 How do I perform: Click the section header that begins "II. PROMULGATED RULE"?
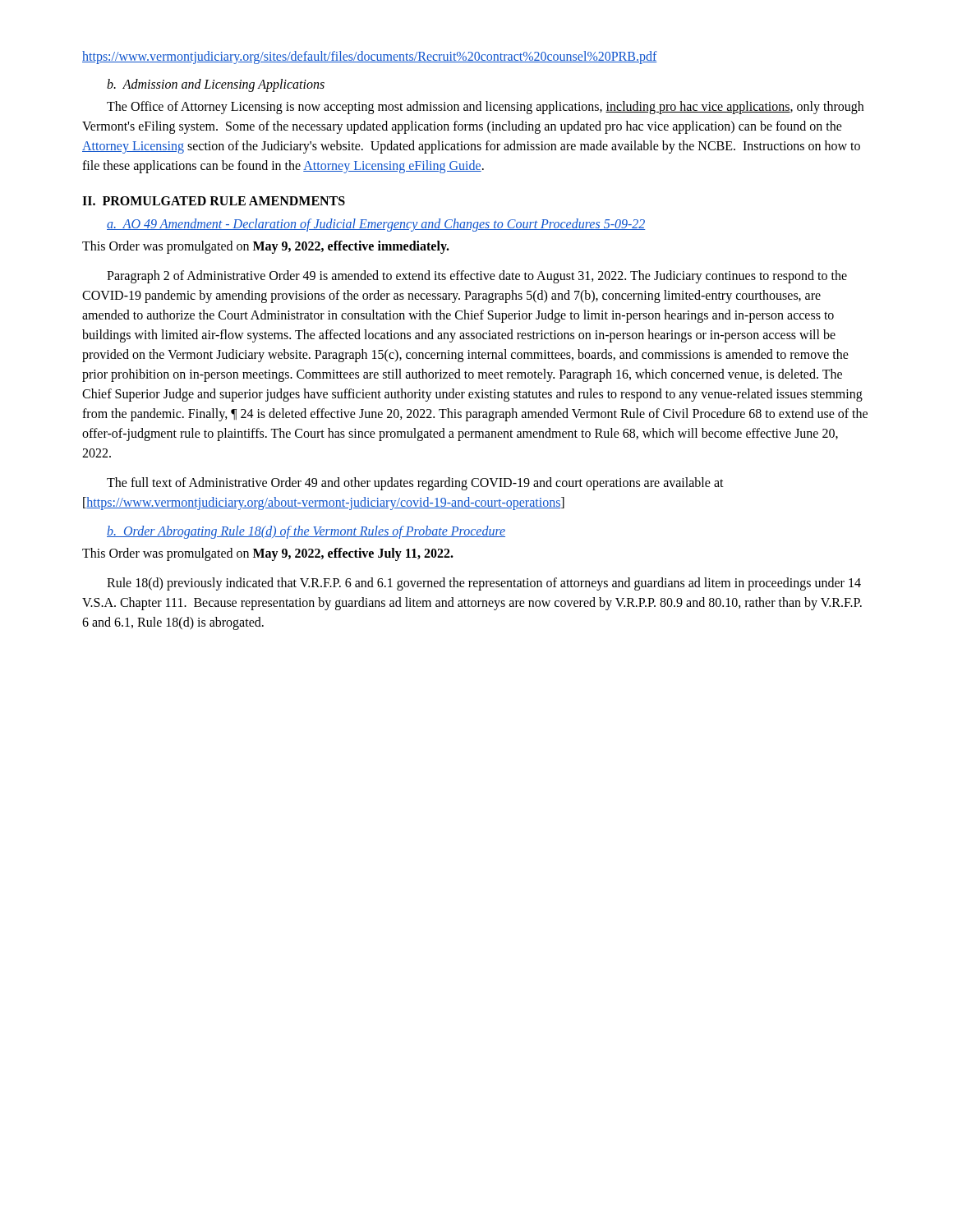tap(214, 201)
